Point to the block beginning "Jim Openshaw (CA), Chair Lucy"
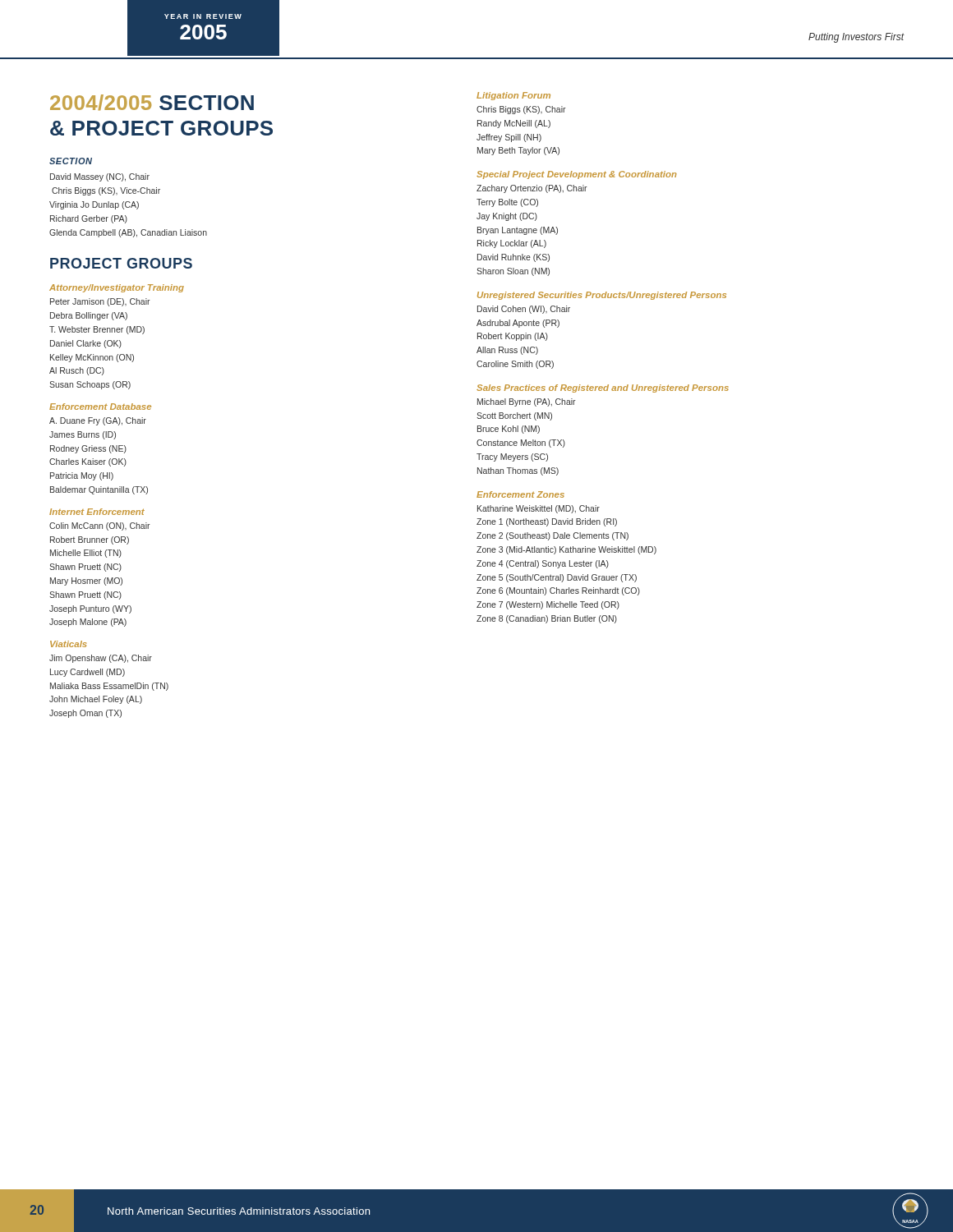This screenshot has height=1232, width=953. coord(109,686)
